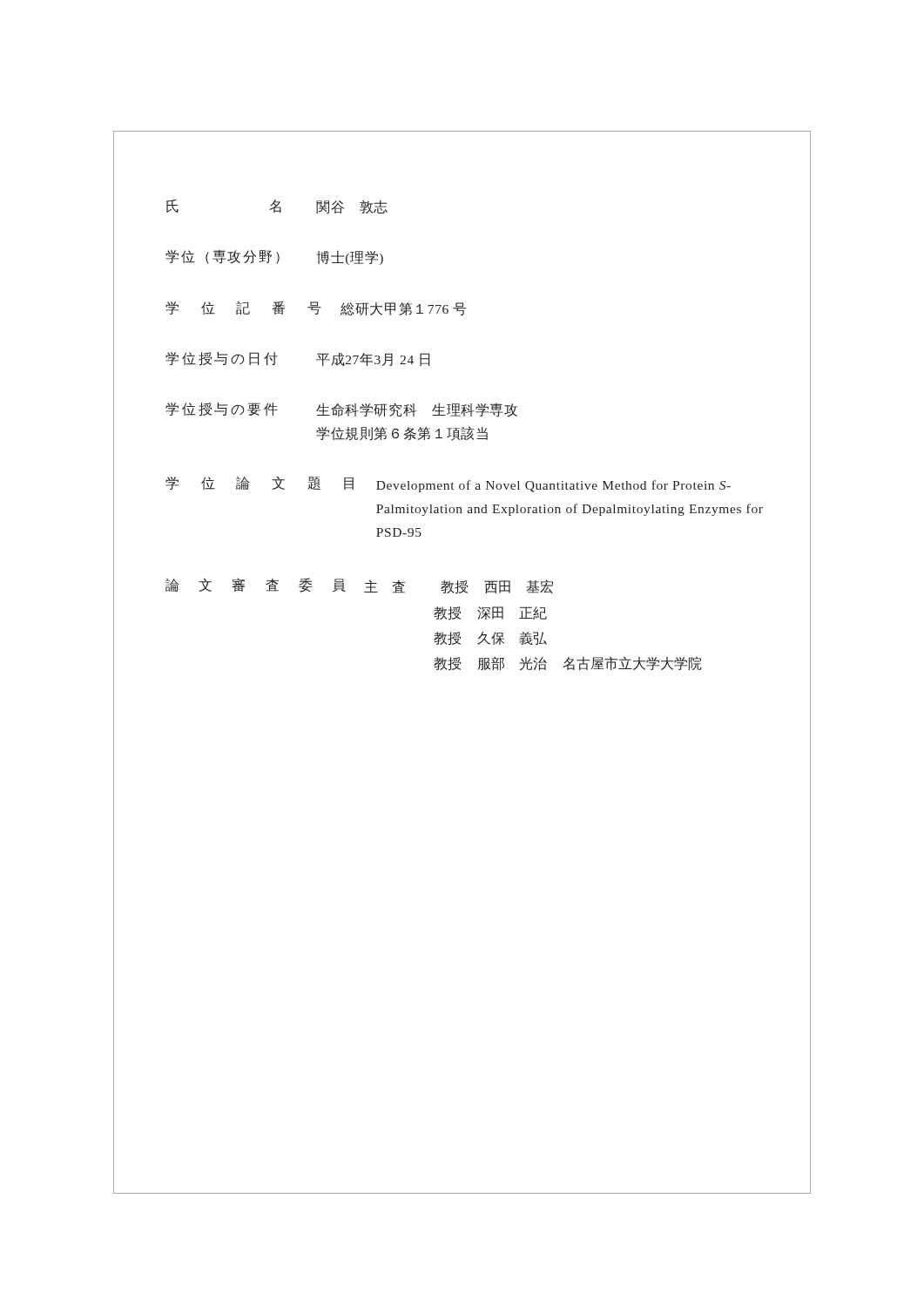Locate the text block containing "学 位 記 番"
Viewport: 924px width, 1307px height.
[x=317, y=309]
